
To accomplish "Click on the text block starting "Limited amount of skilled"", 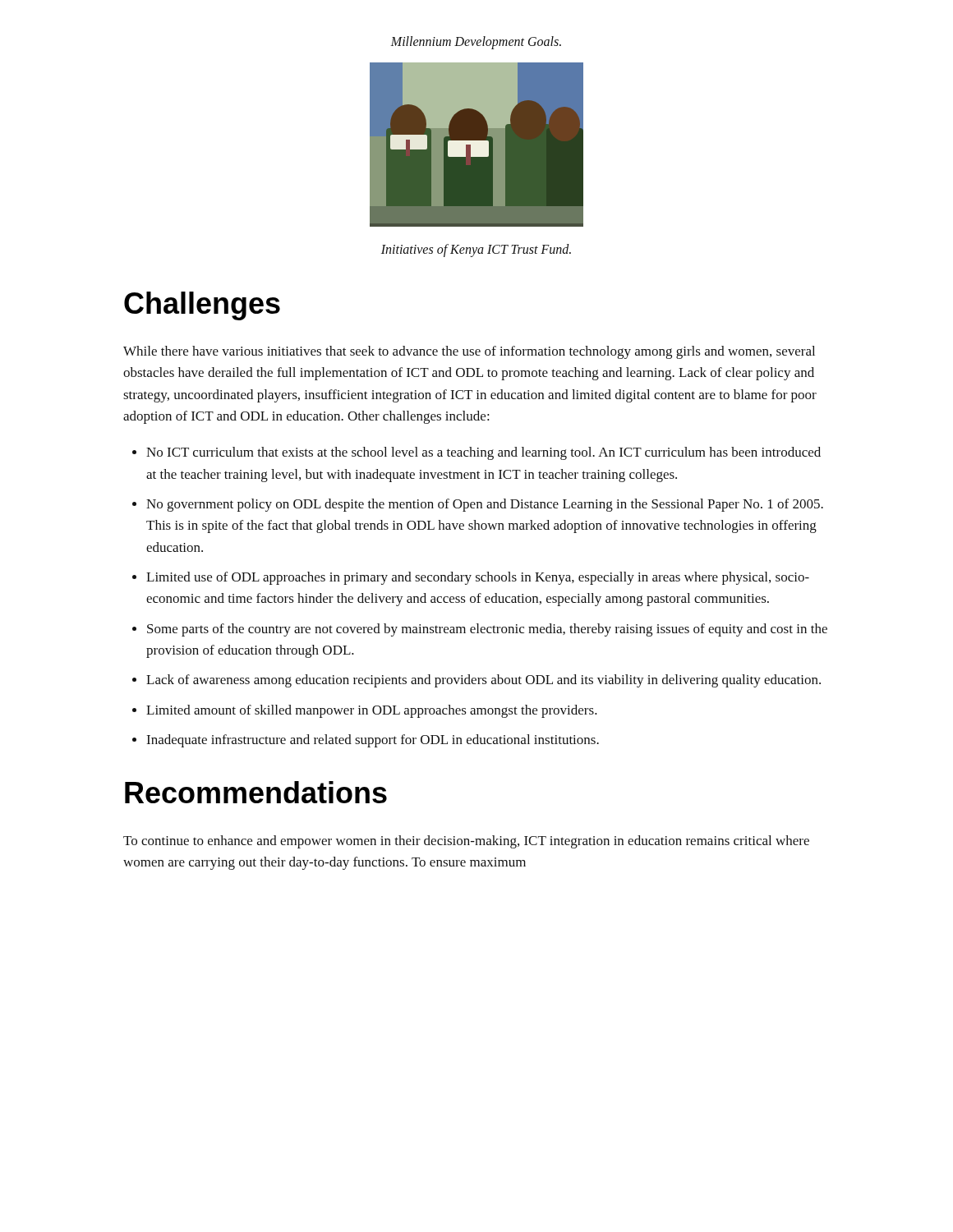I will click(x=372, y=710).
